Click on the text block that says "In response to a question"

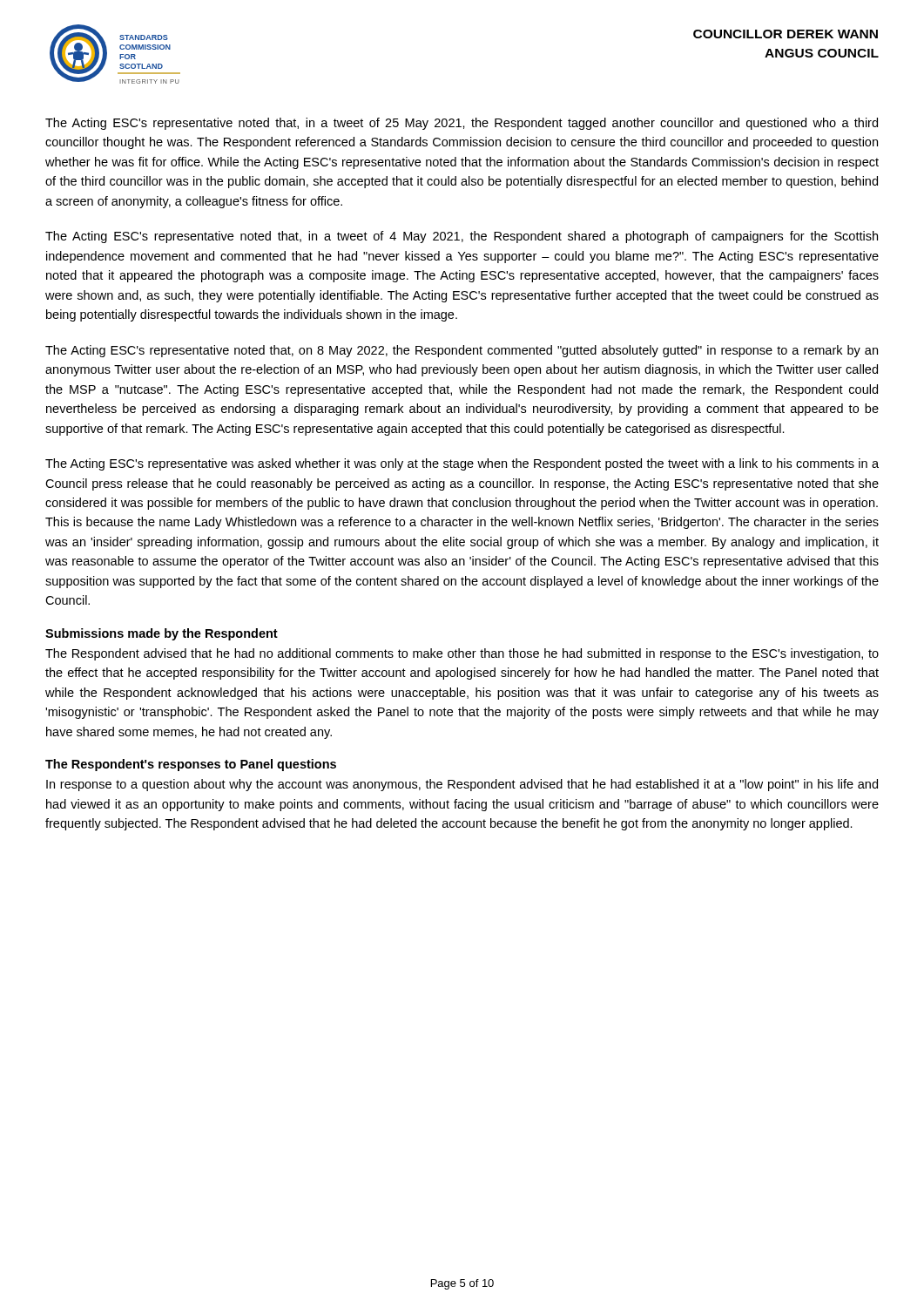point(462,804)
